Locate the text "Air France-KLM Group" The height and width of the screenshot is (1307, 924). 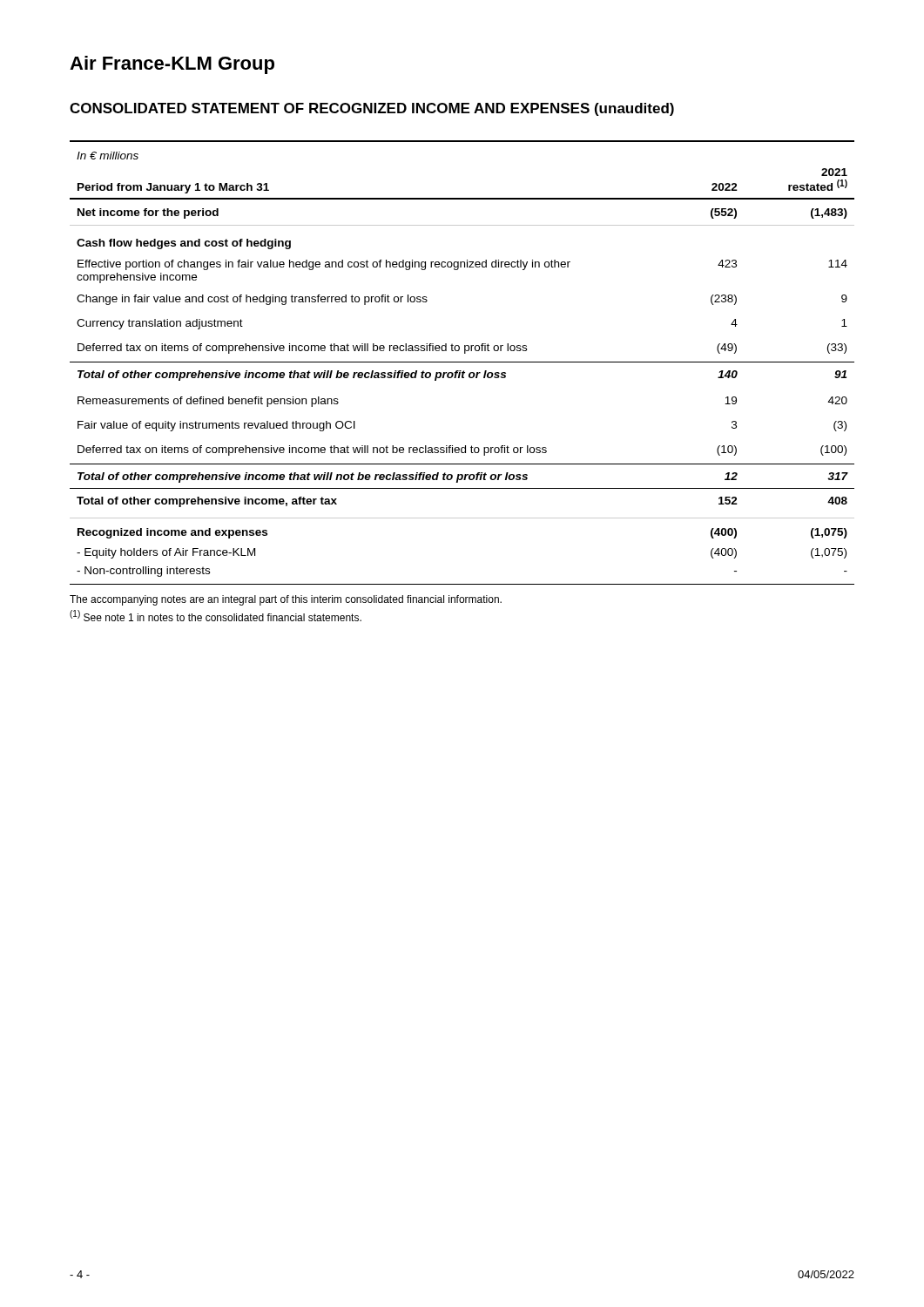172,63
